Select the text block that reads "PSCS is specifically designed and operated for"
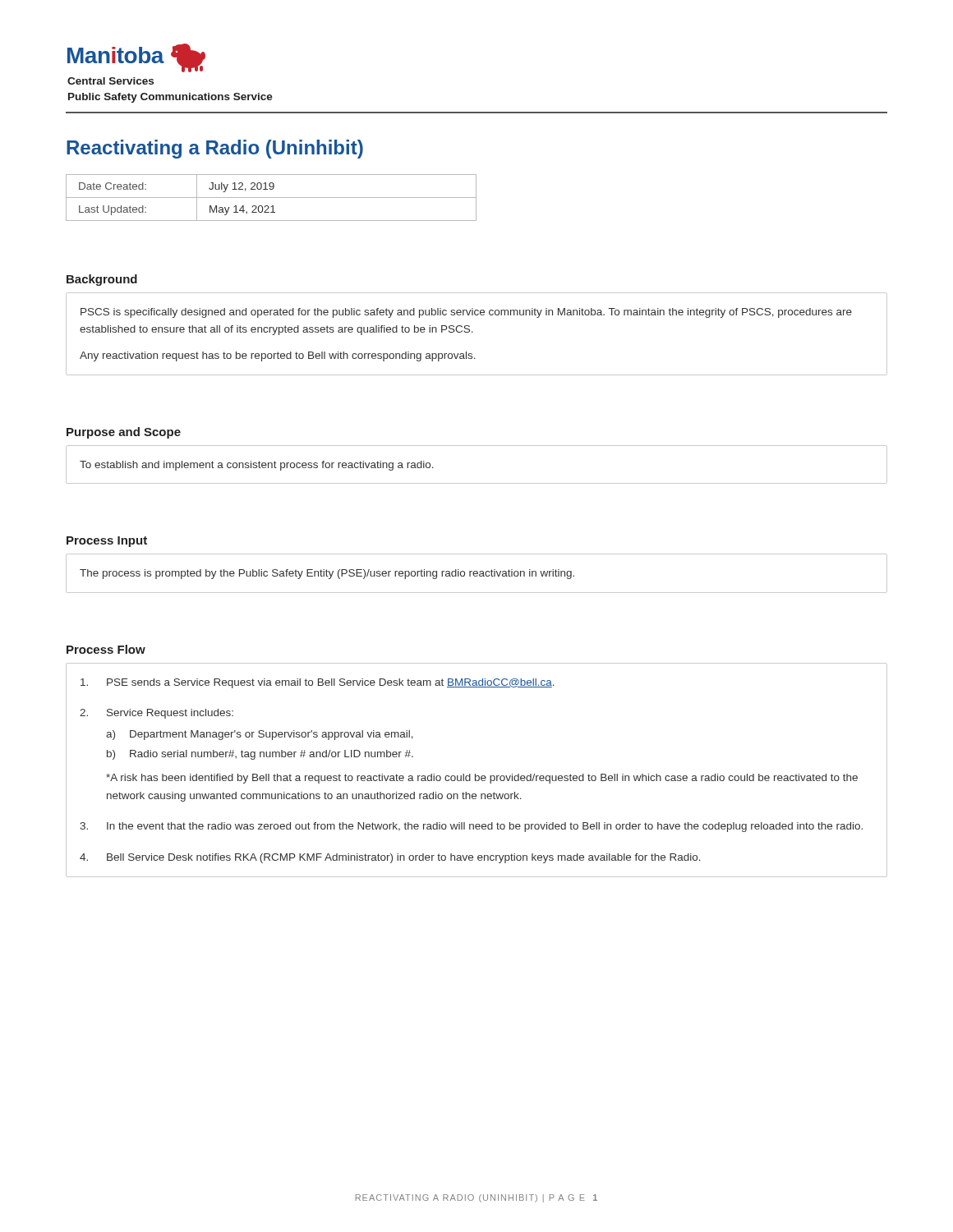This screenshot has width=953, height=1232. 476,334
